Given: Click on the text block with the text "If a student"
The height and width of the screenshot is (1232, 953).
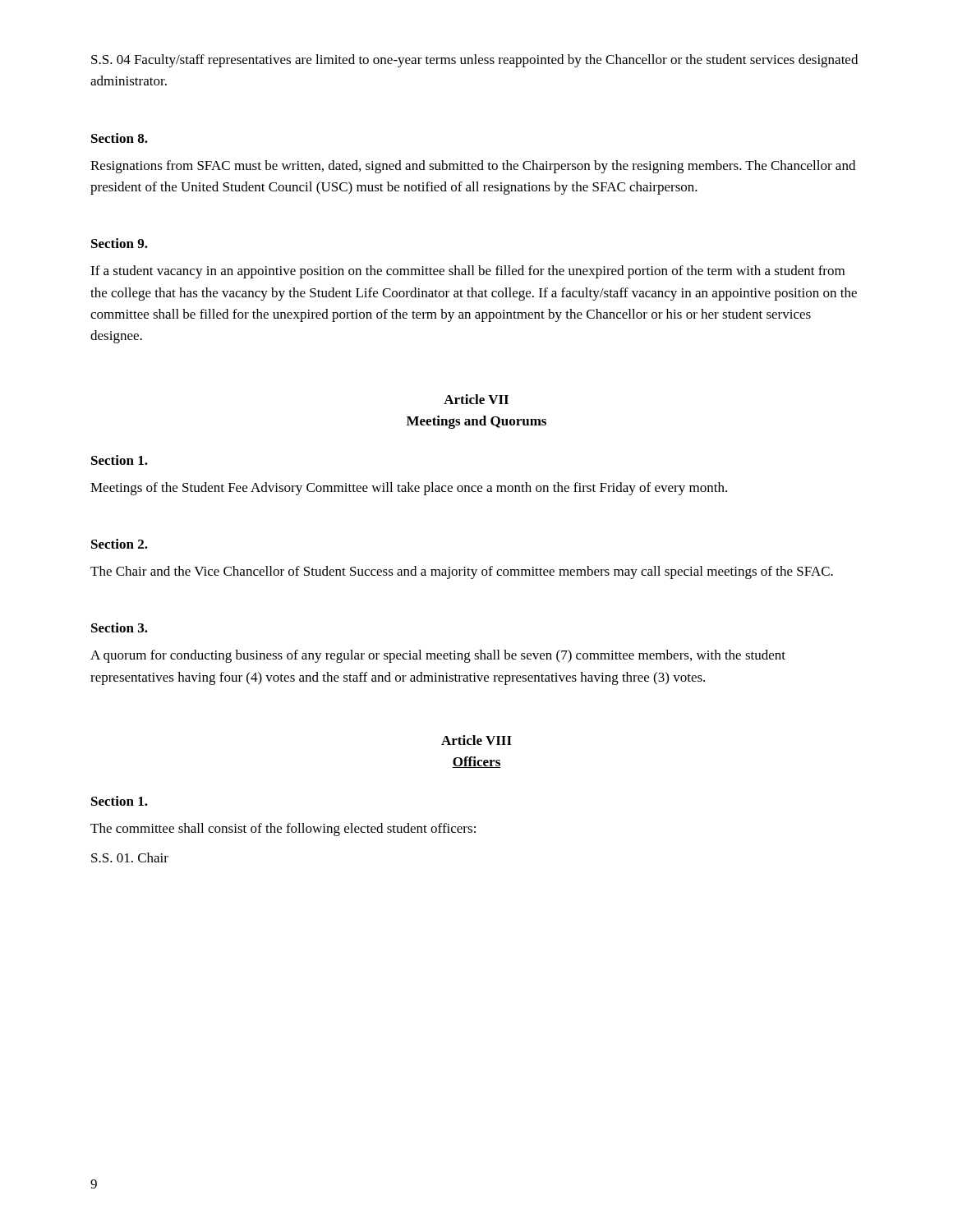Looking at the screenshot, I should coord(474,303).
